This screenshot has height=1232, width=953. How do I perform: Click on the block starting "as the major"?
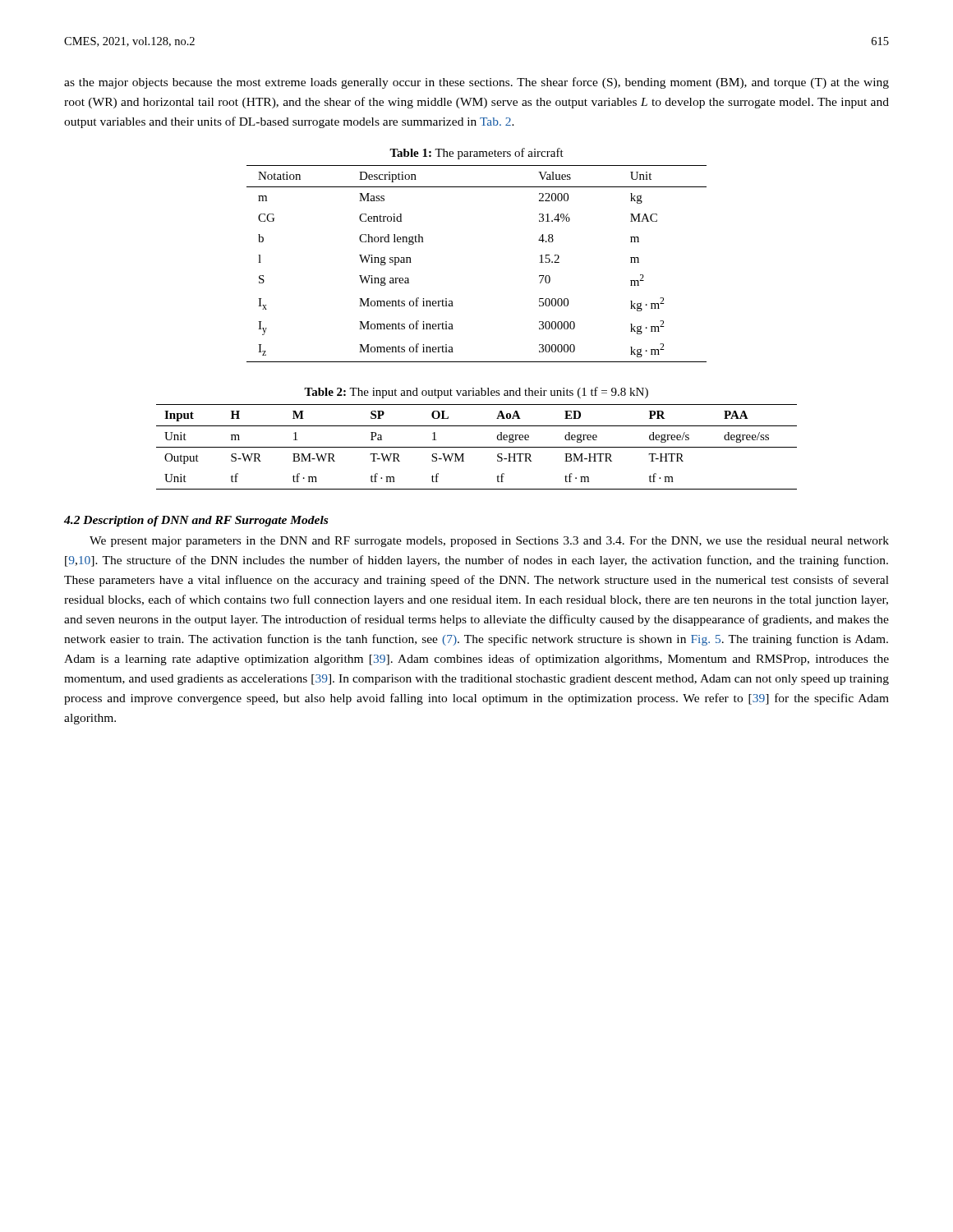(x=476, y=101)
